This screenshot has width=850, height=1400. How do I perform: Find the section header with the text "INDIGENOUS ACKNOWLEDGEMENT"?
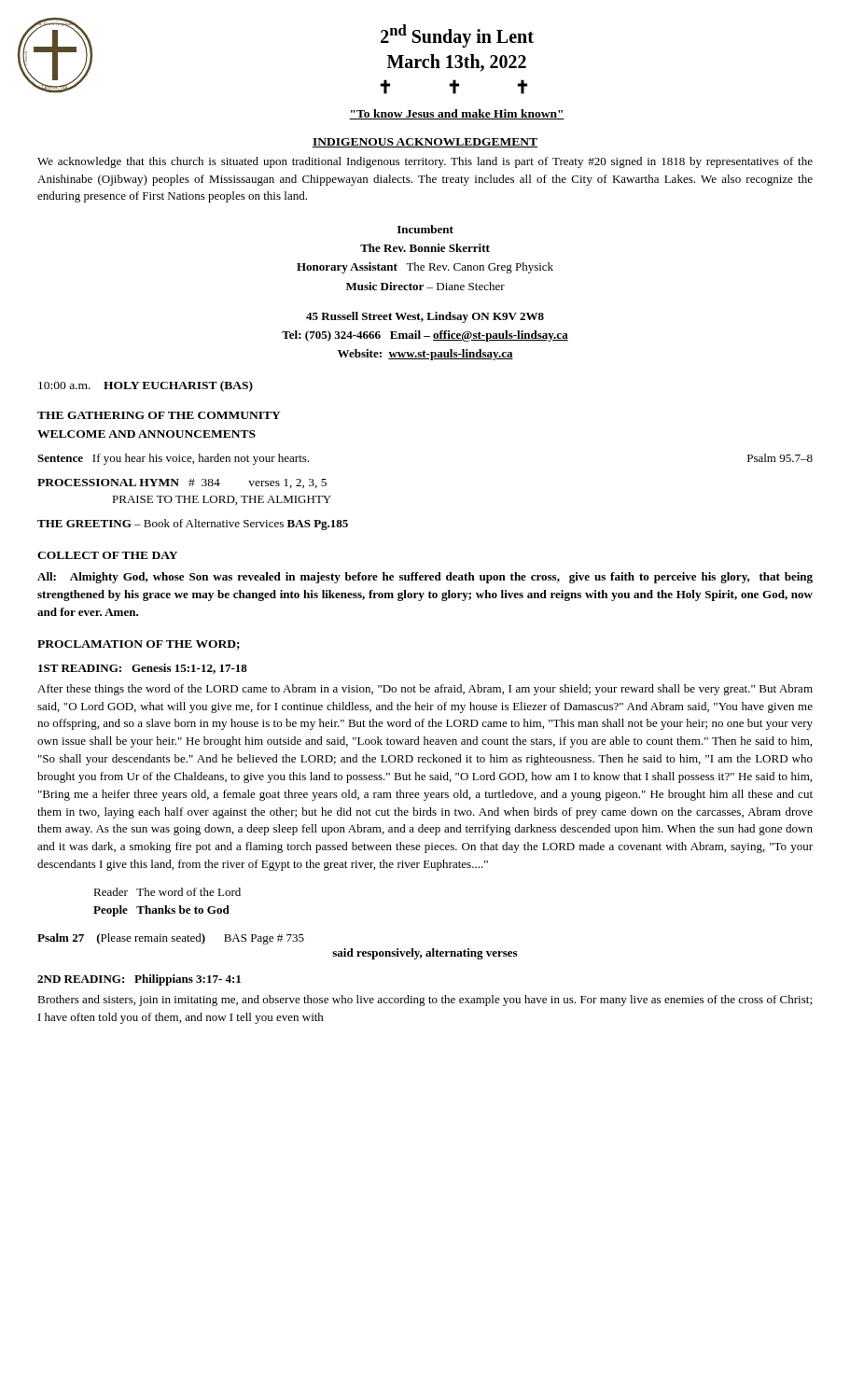(425, 141)
